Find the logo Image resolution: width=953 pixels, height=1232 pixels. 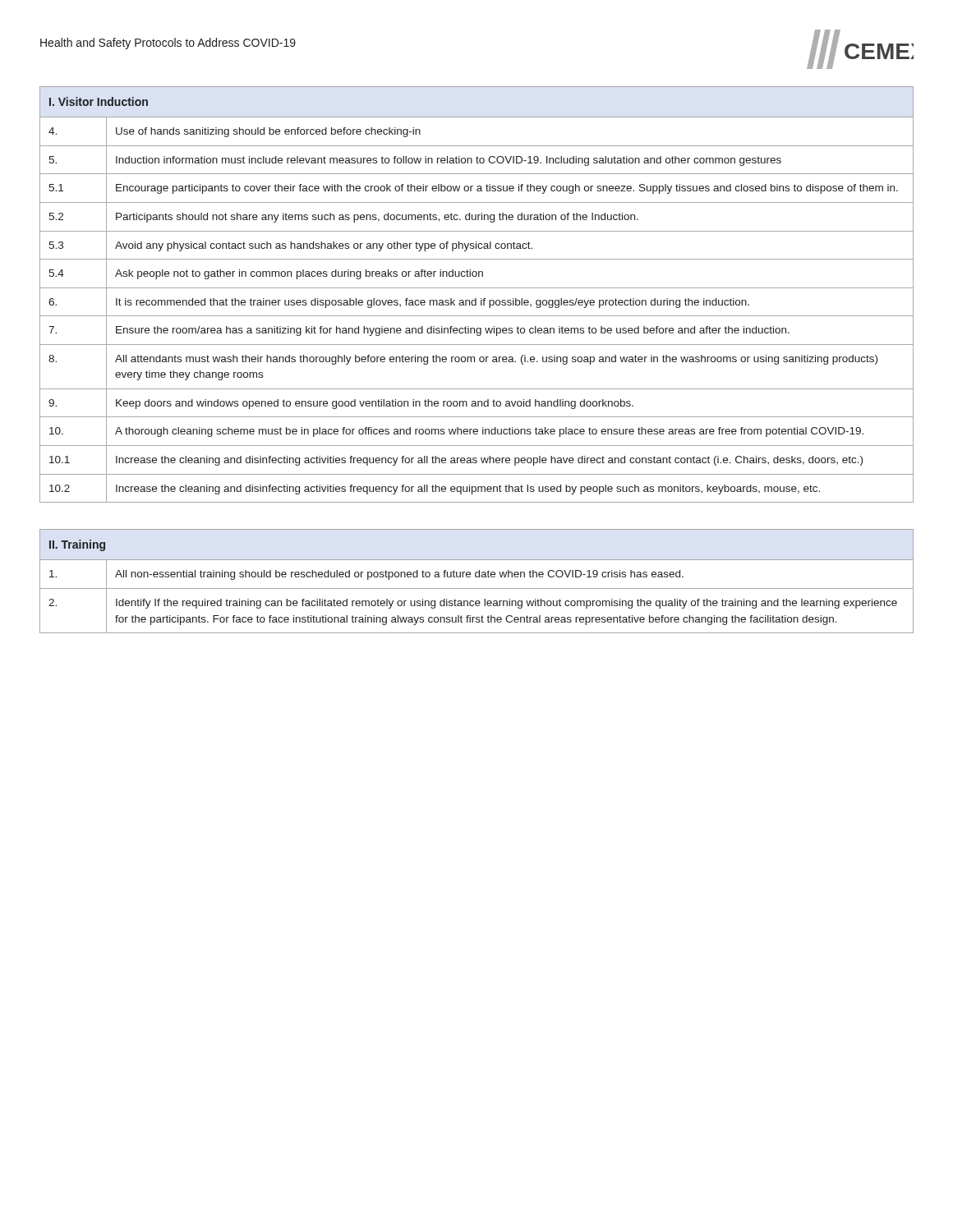(x=860, y=51)
